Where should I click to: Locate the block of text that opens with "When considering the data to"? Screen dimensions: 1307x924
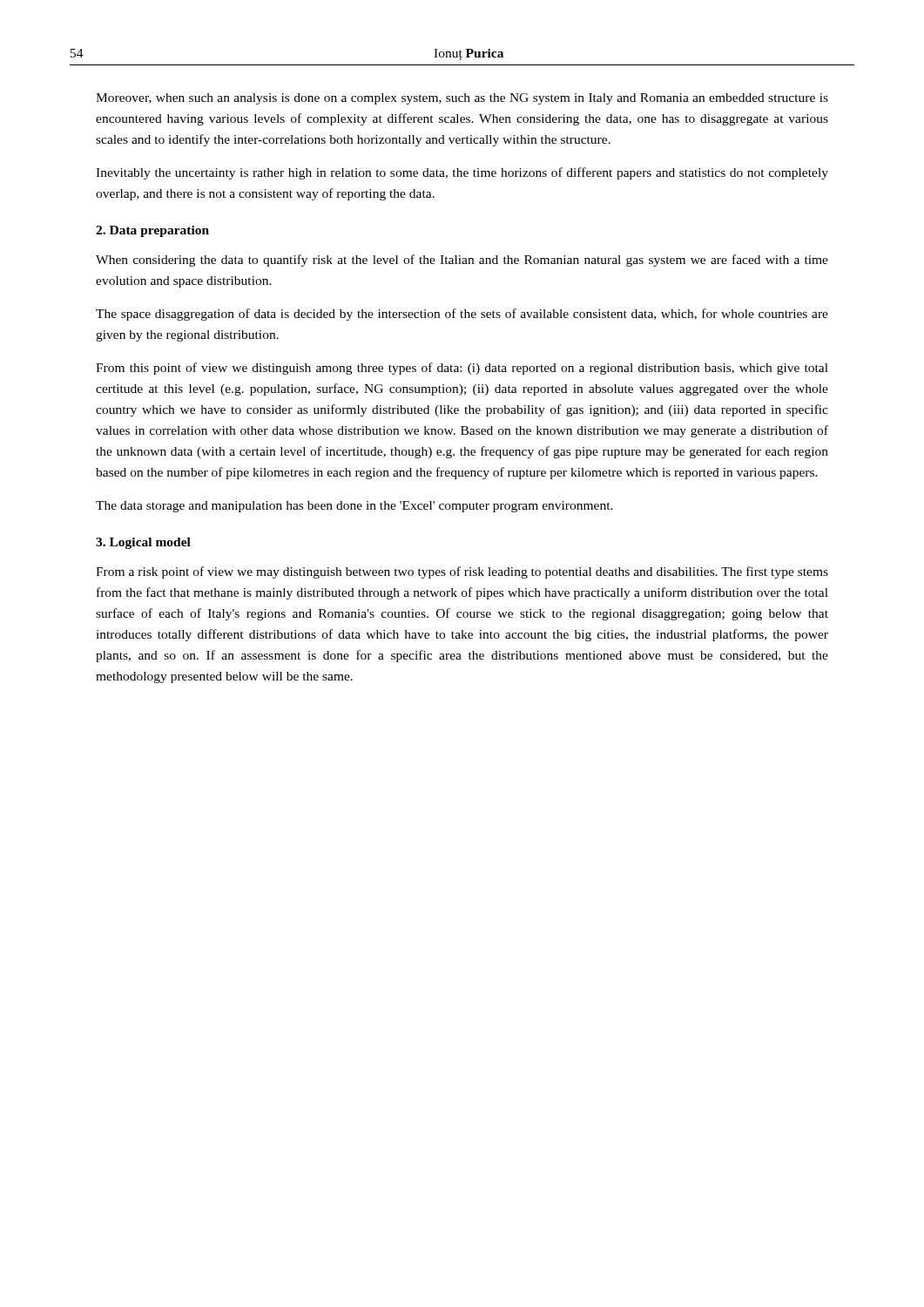(x=462, y=270)
